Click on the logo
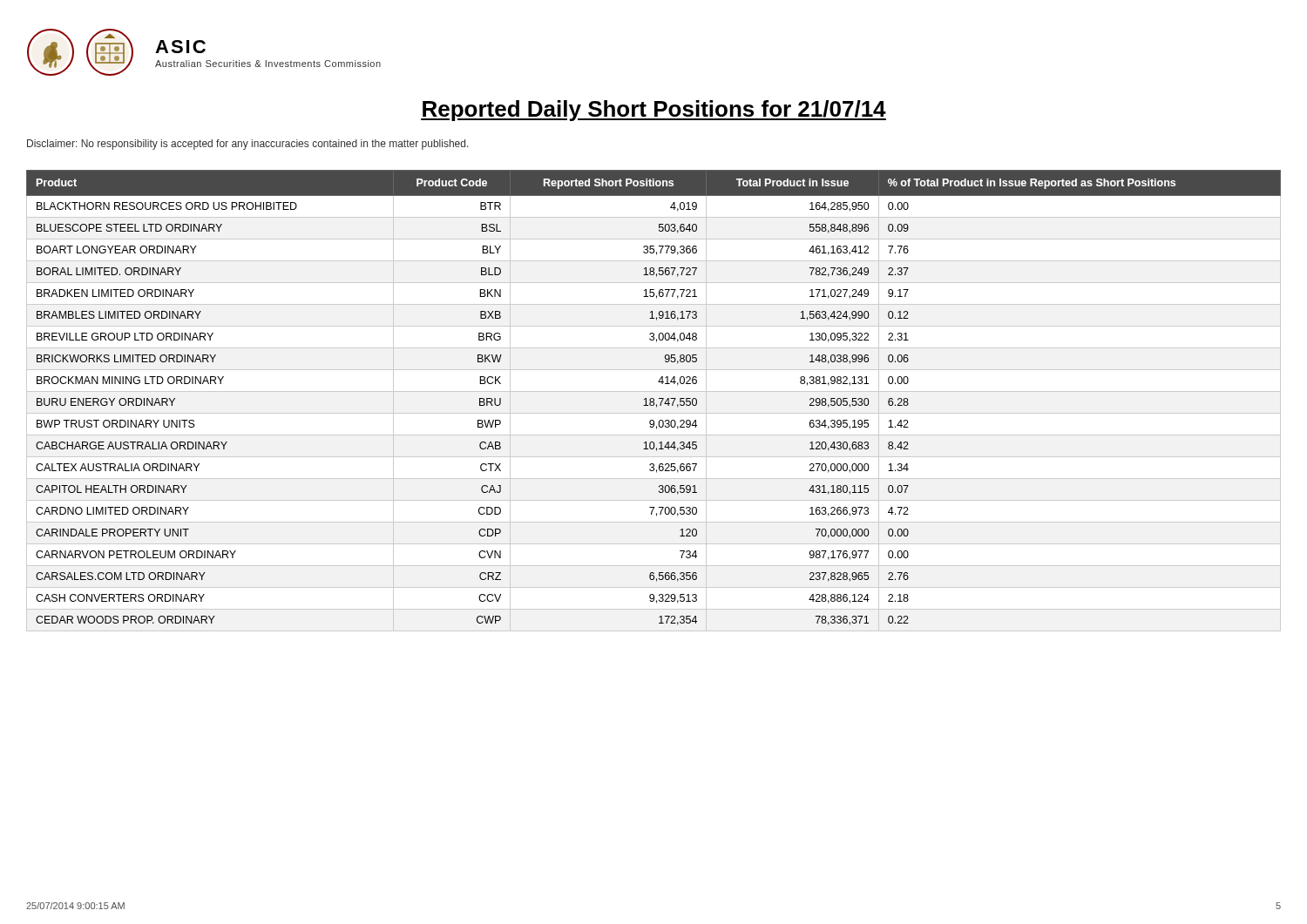This screenshot has height=924, width=1307. [x=204, y=52]
